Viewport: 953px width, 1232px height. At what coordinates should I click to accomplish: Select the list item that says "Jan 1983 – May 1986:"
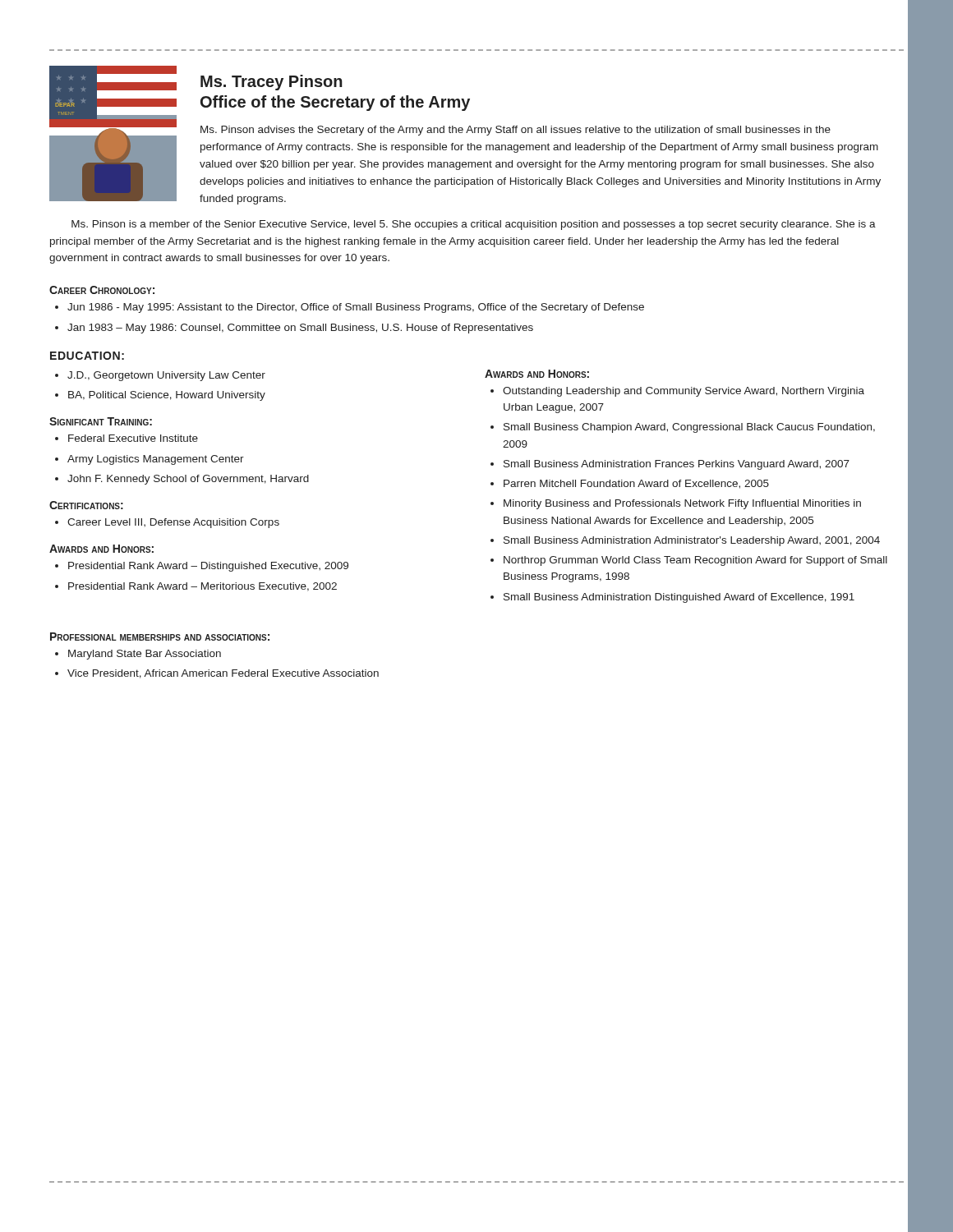pos(472,328)
